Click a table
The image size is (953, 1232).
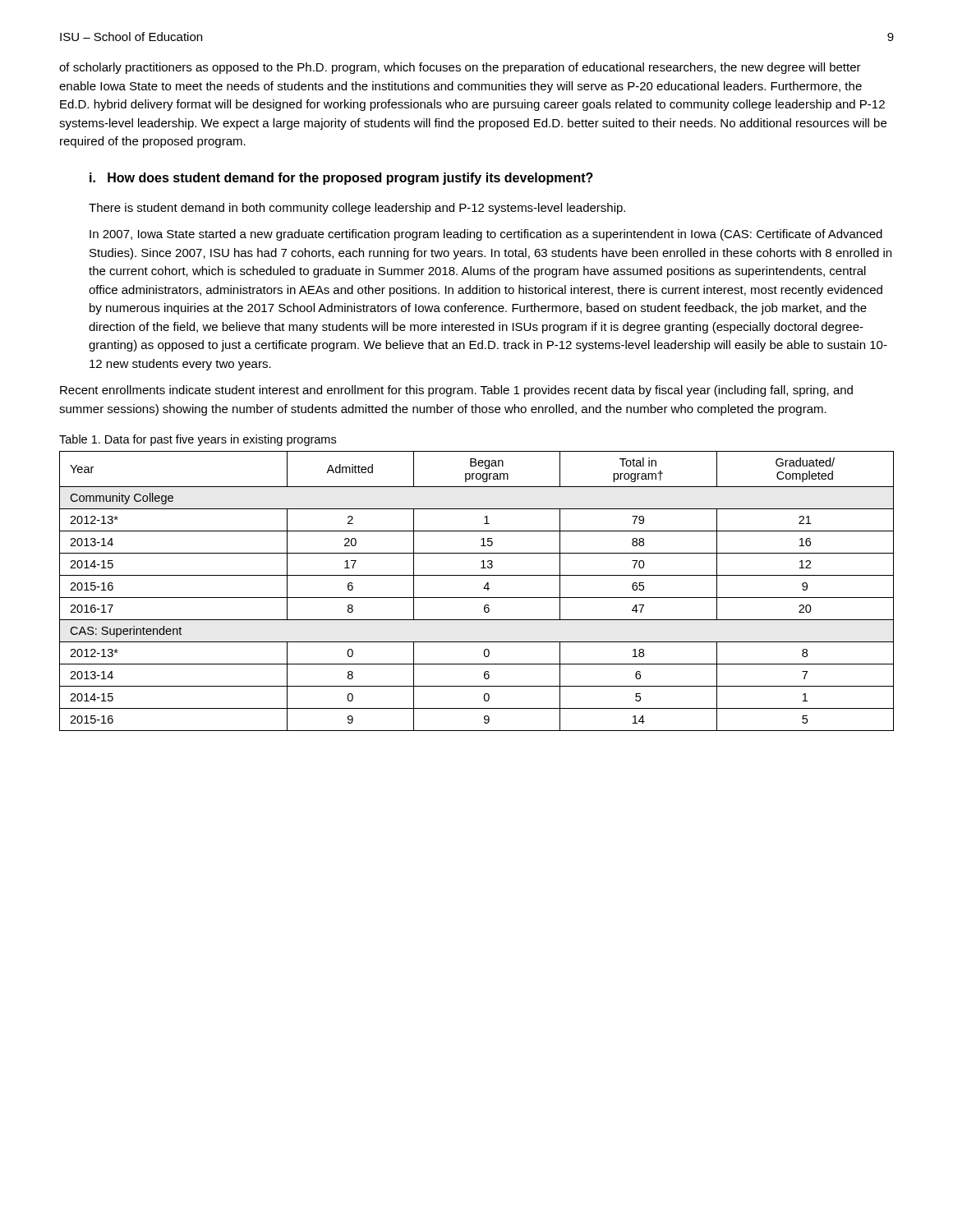coord(476,591)
